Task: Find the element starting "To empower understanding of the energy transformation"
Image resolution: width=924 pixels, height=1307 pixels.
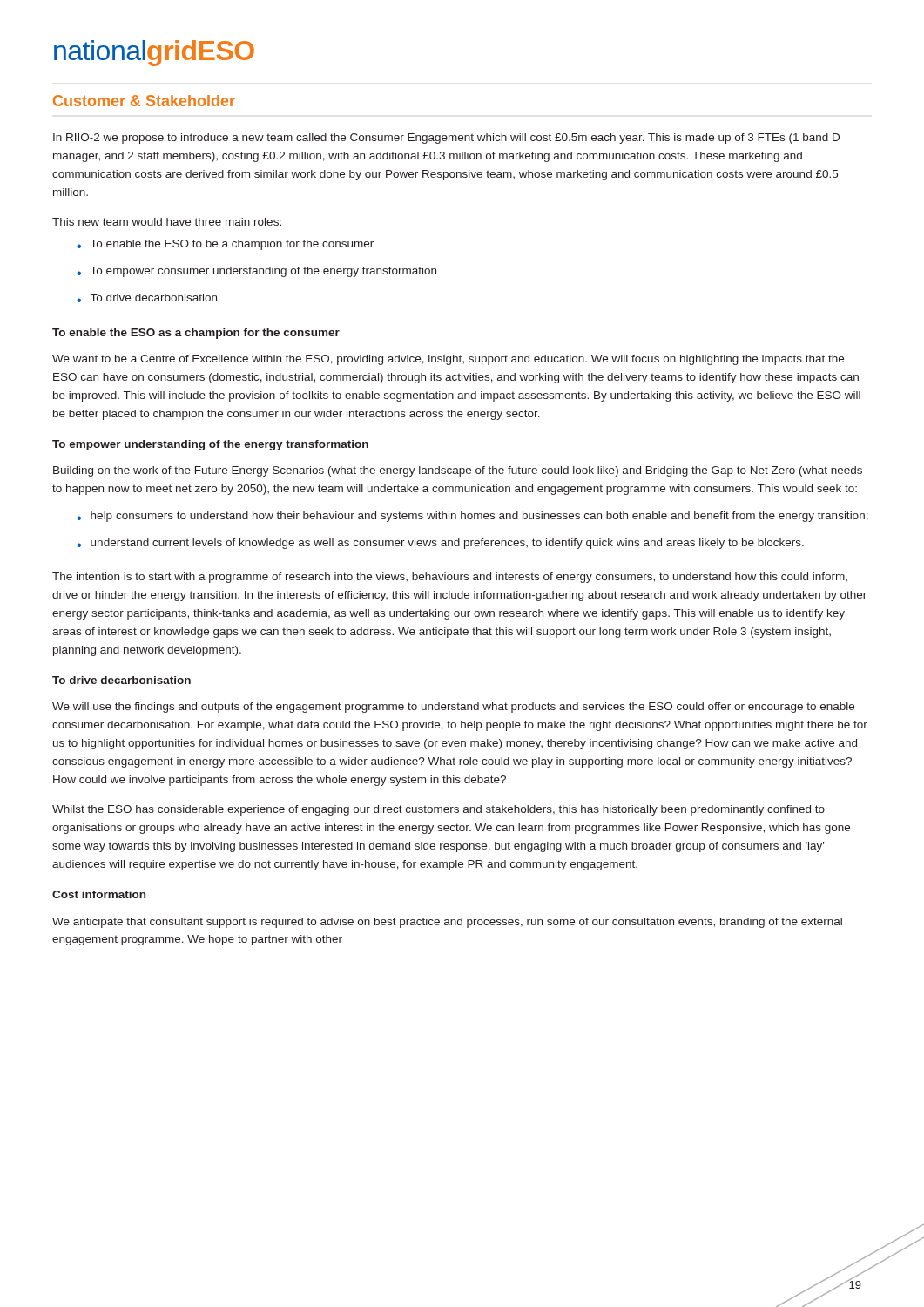Action: pyautogui.click(x=210, y=445)
